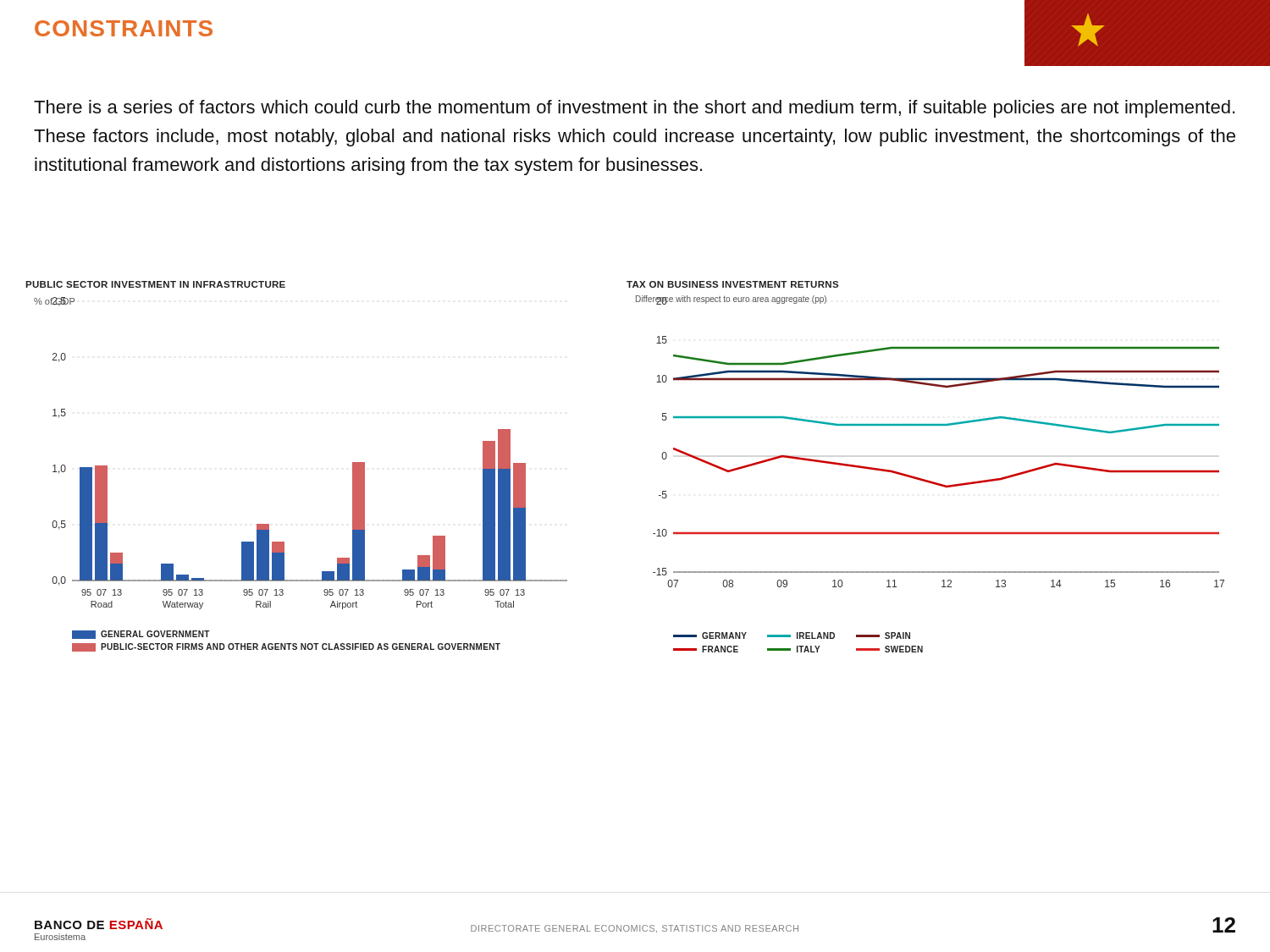Click on the text block that reads "There is a"
The height and width of the screenshot is (952, 1270).
635,136
